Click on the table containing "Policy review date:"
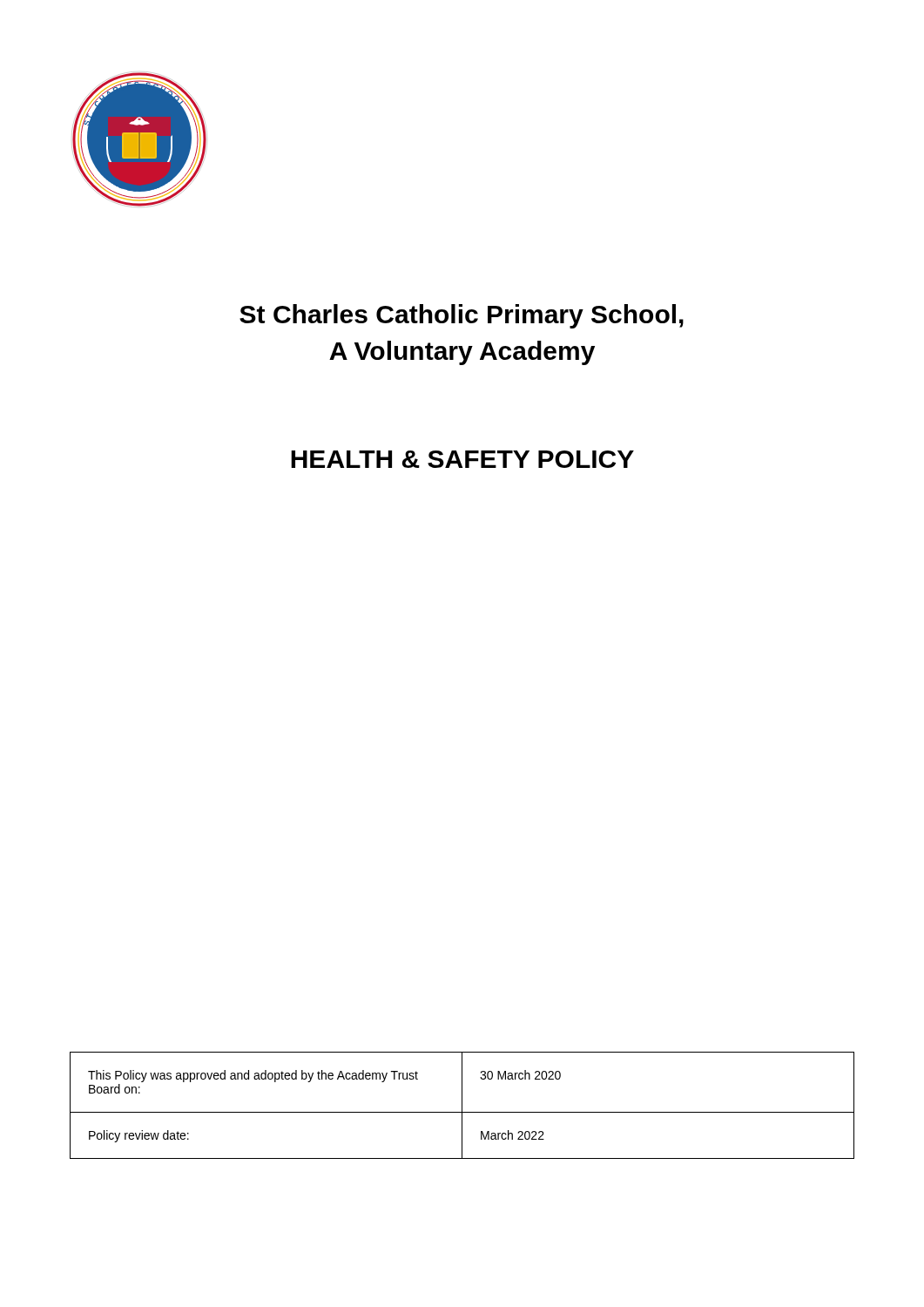Image resolution: width=924 pixels, height=1307 pixels. click(x=462, y=1105)
